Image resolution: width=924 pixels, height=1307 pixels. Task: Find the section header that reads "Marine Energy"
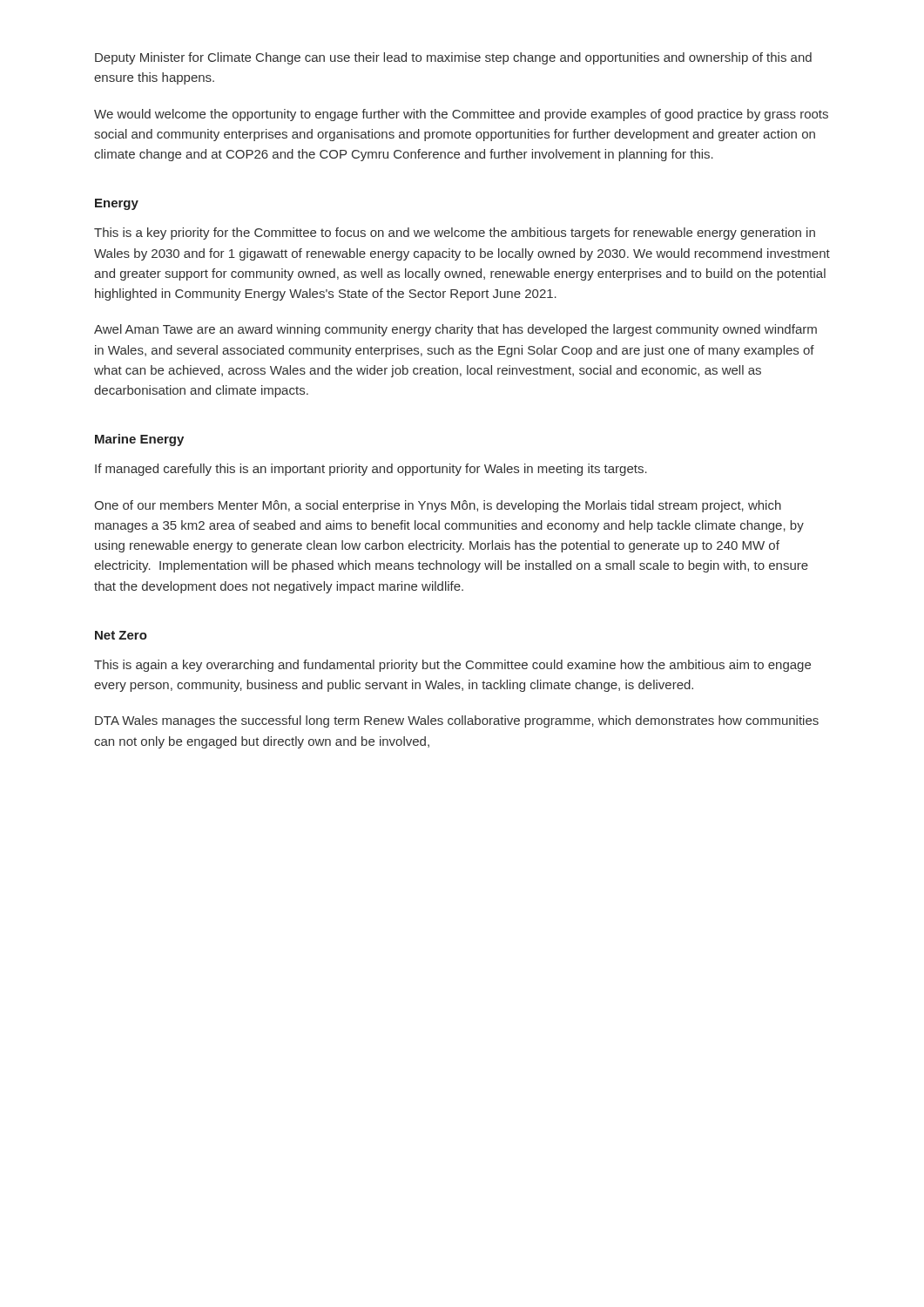click(139, 439)
